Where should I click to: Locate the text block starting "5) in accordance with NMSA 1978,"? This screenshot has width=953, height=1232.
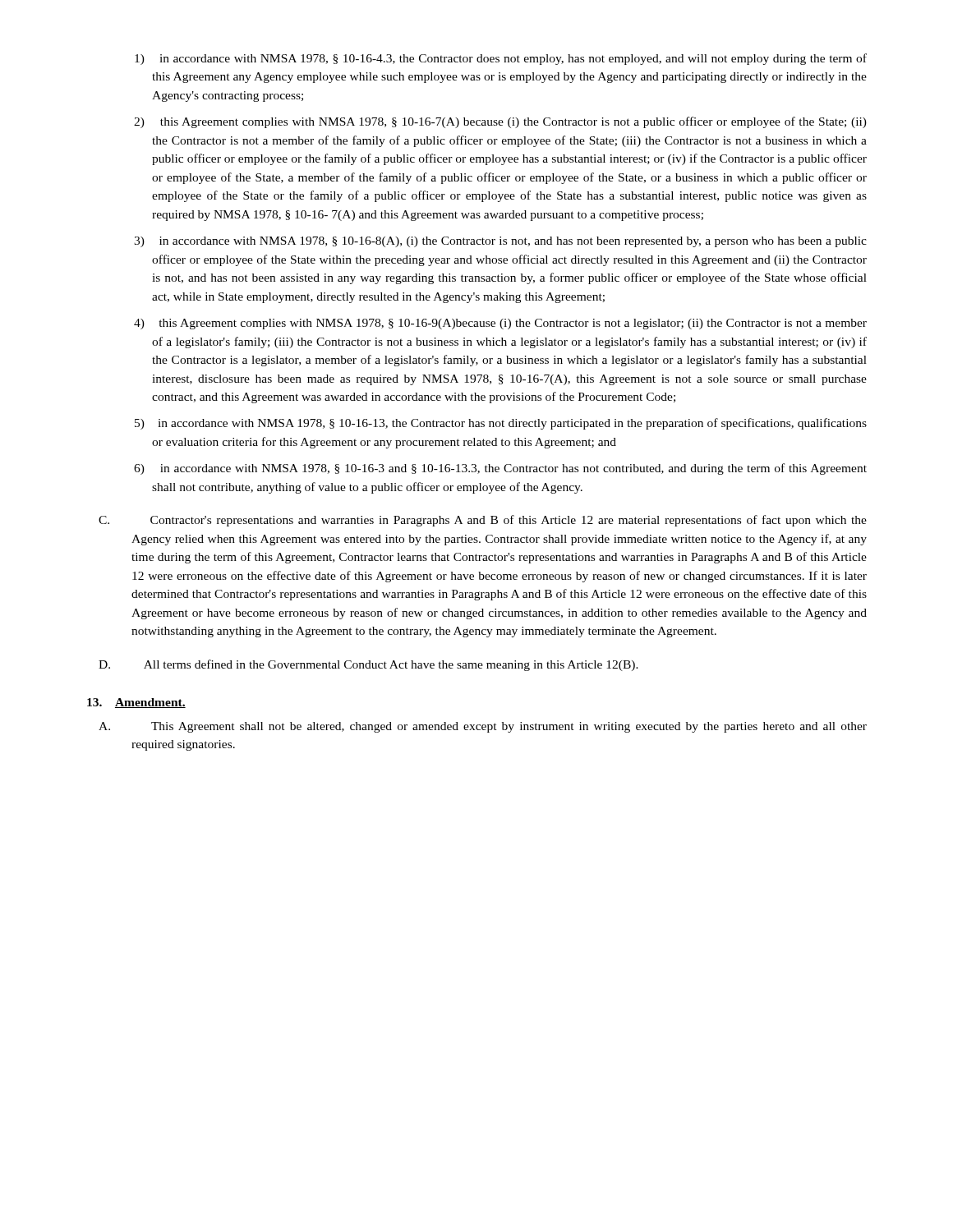[x=500, y=432]
